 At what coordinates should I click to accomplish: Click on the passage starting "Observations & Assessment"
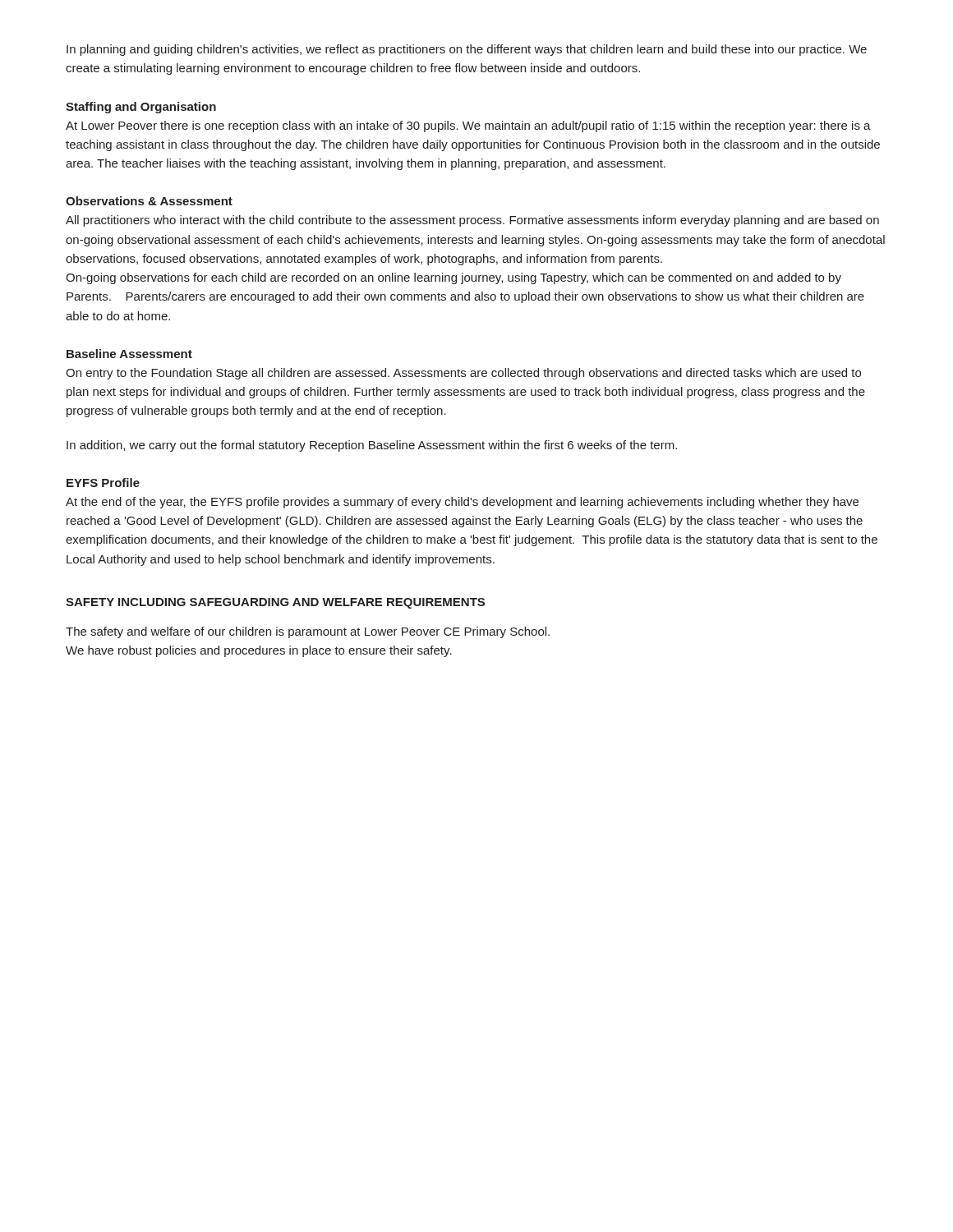click(149, 201)
